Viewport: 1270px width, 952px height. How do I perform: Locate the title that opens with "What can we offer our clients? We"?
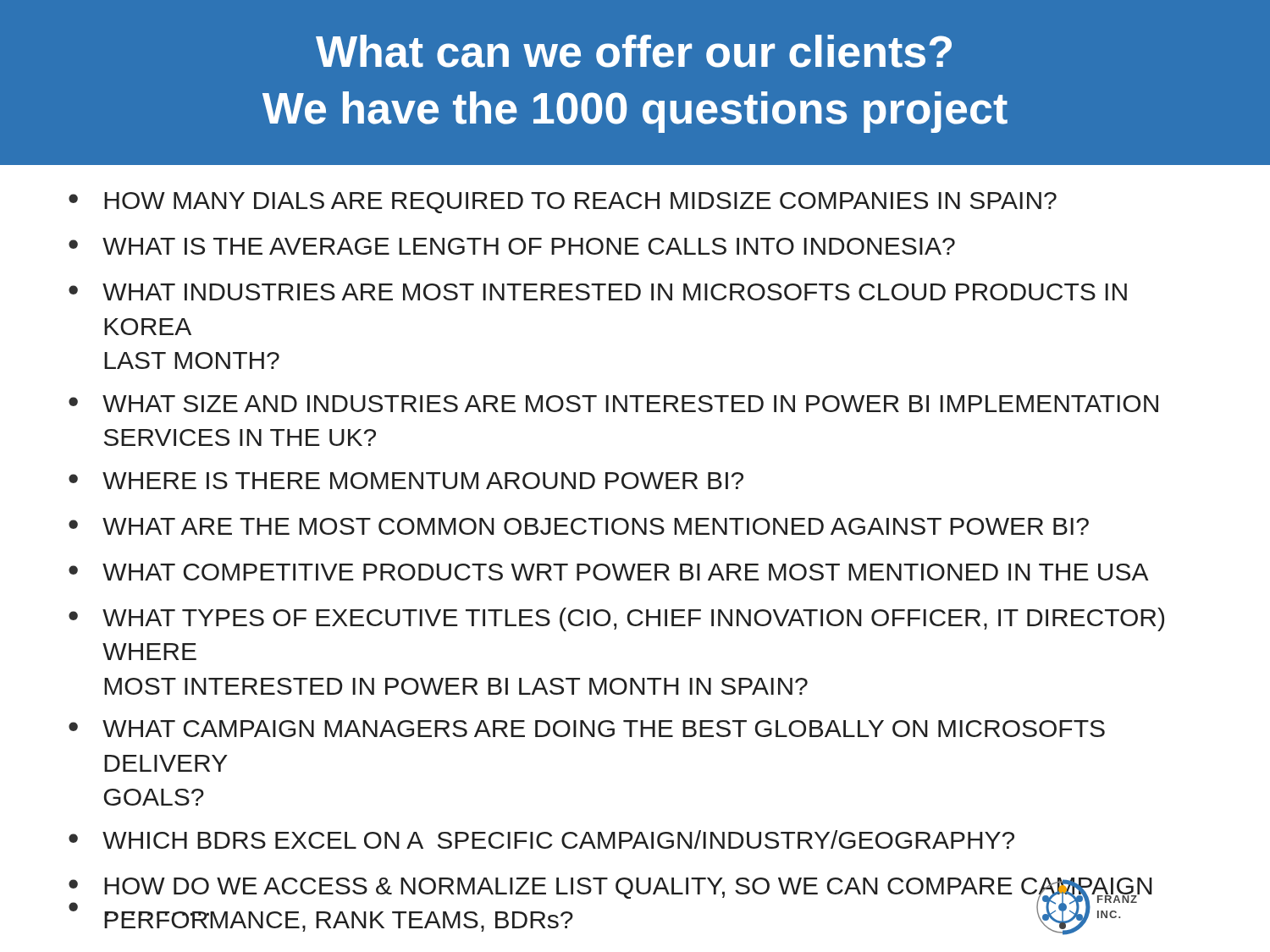point(635,80)
